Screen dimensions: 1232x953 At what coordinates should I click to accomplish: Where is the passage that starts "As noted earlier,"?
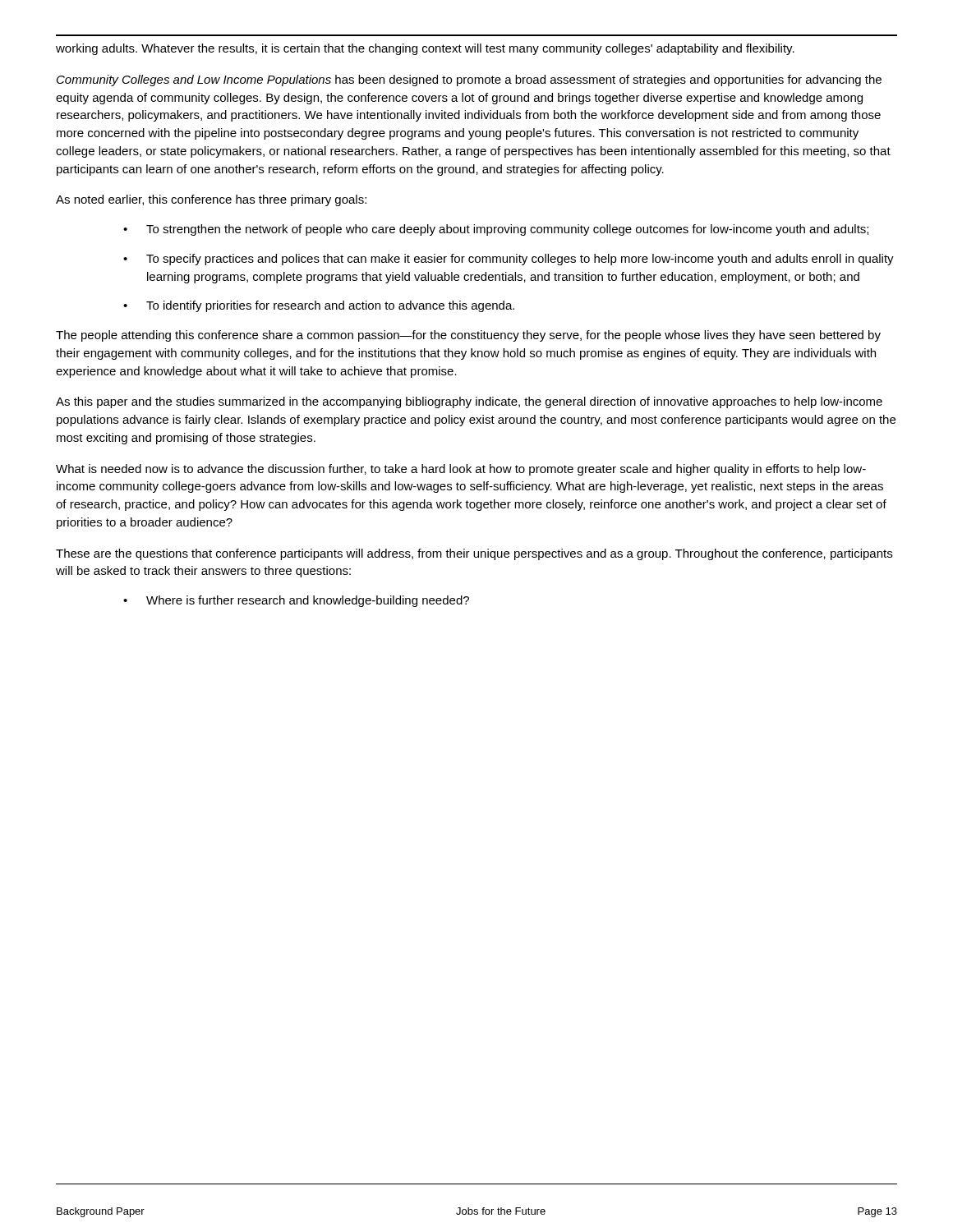pyautogui.click(x=211, y=200)
